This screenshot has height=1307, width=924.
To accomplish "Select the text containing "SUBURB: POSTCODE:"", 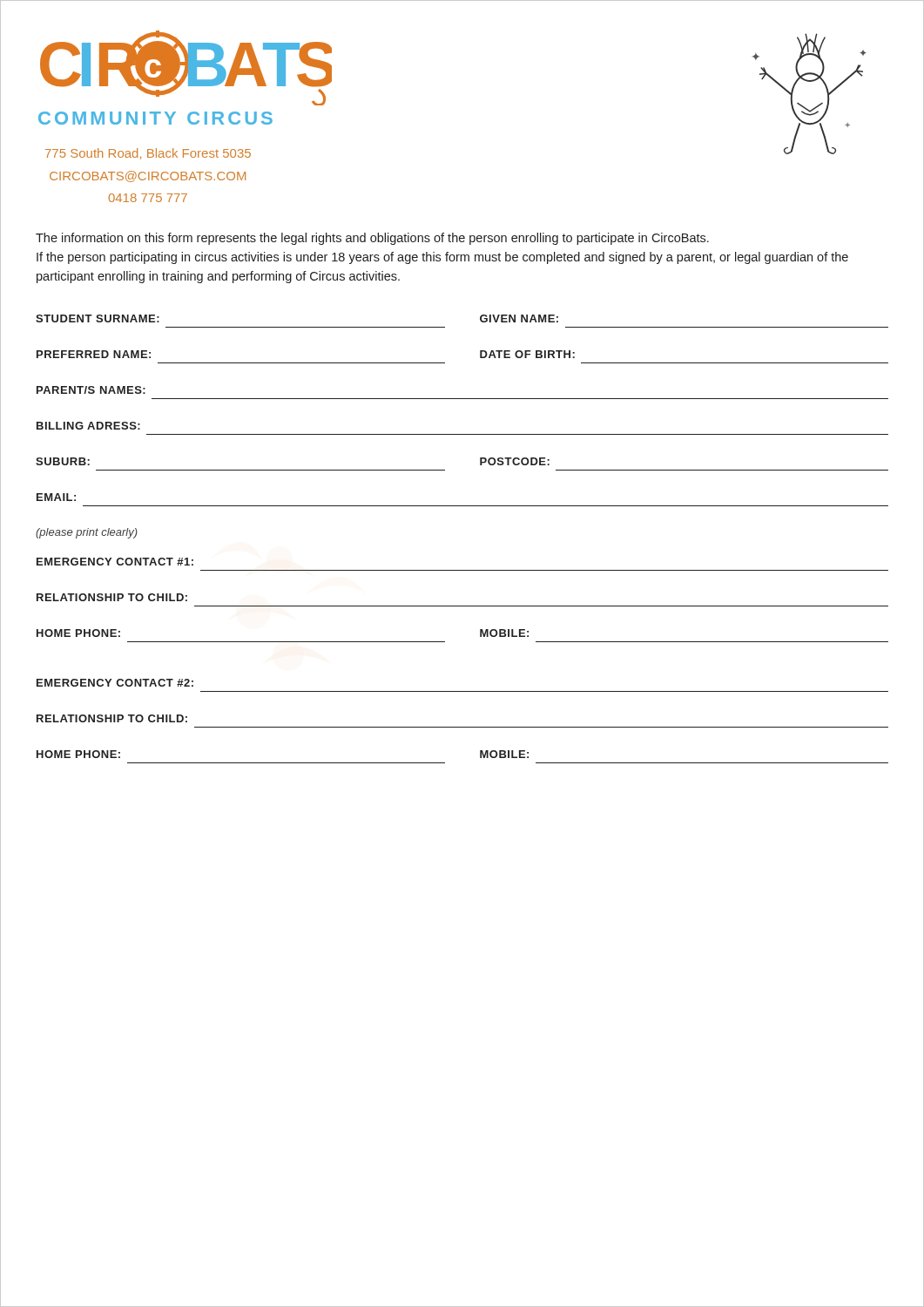I will pos(63,461).
